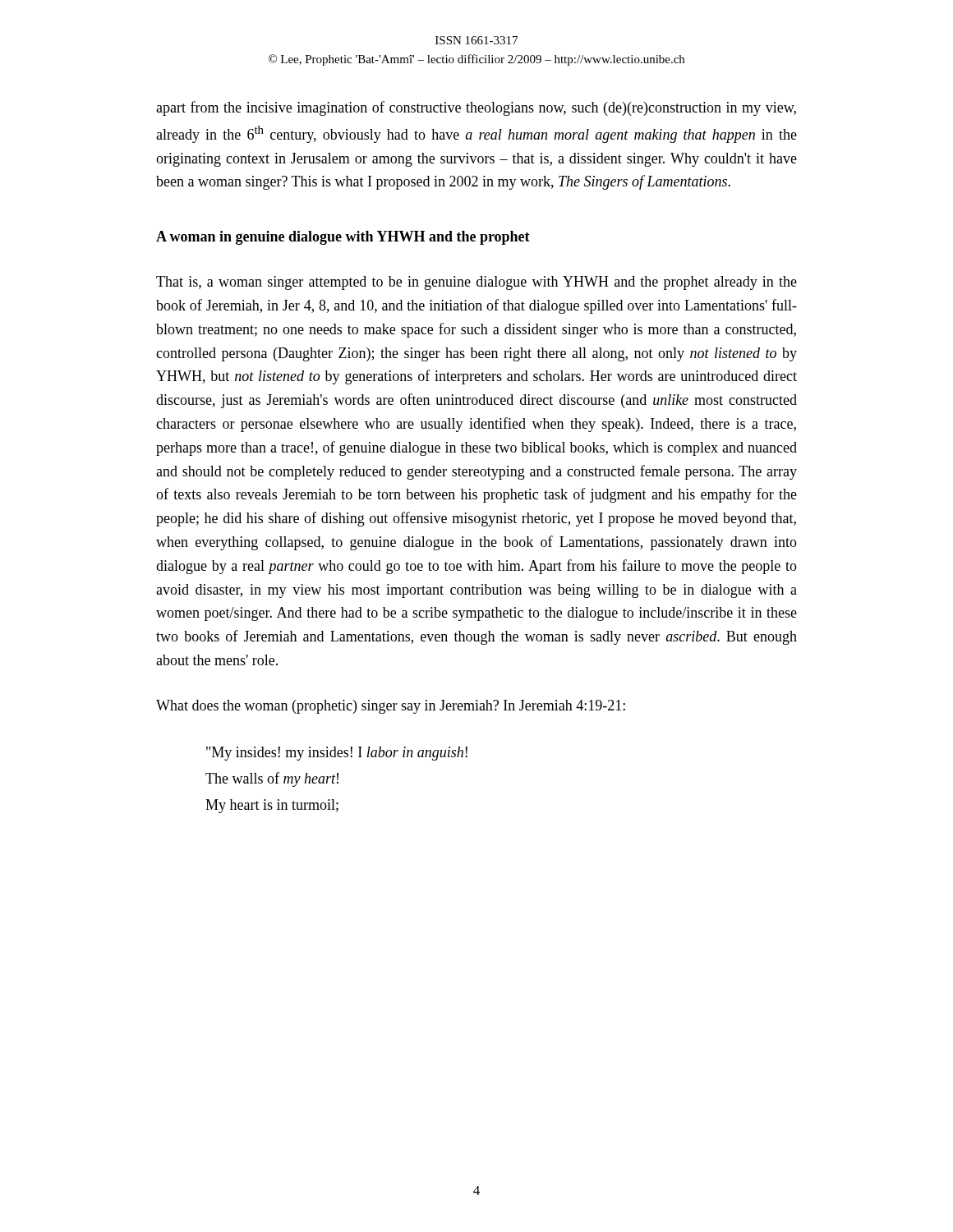Select the element starting ""My insides! my insides! I"
The image size is (953, 1232).
click(337, 779)
